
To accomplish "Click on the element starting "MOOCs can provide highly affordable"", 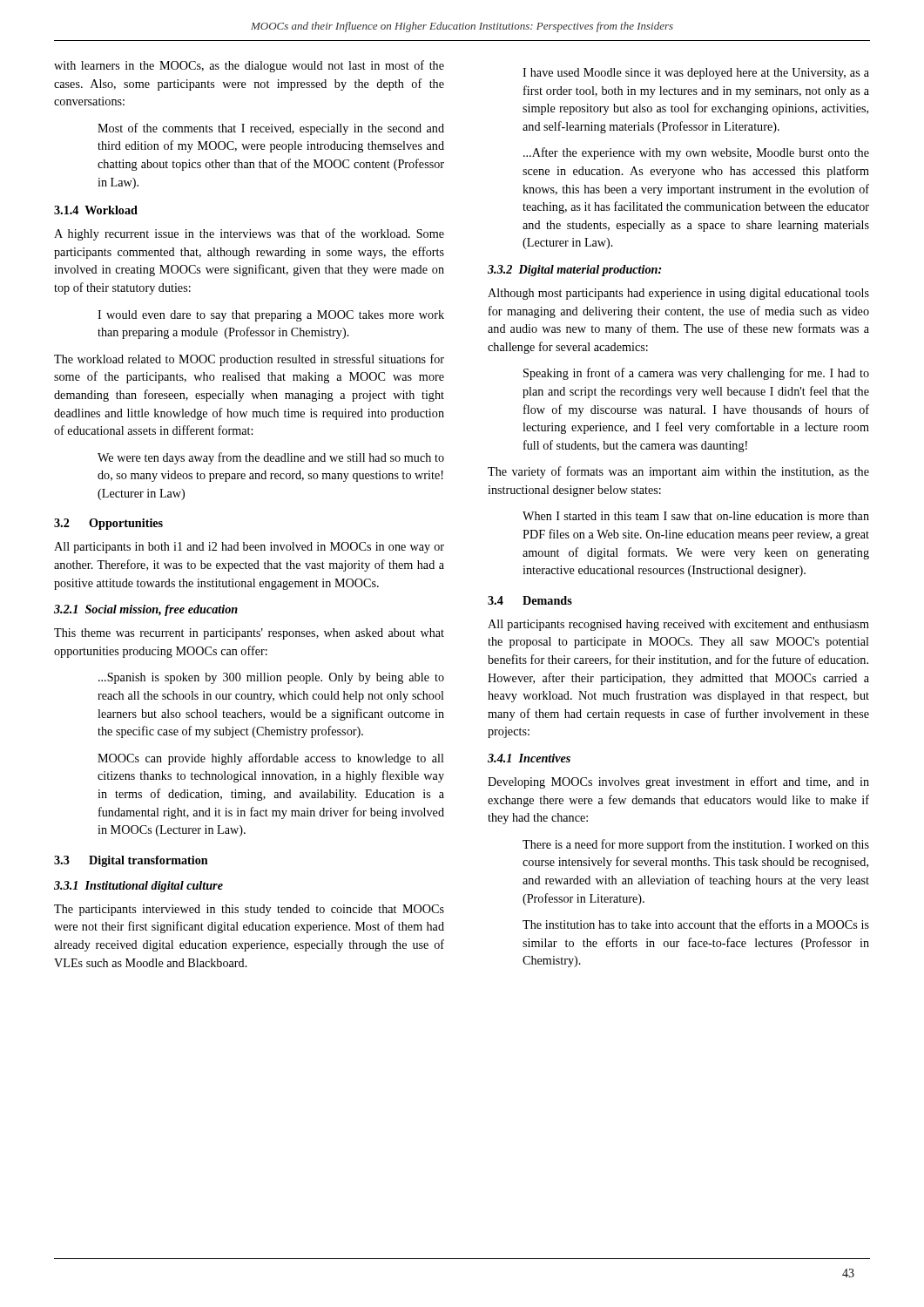I will [271, 794].
